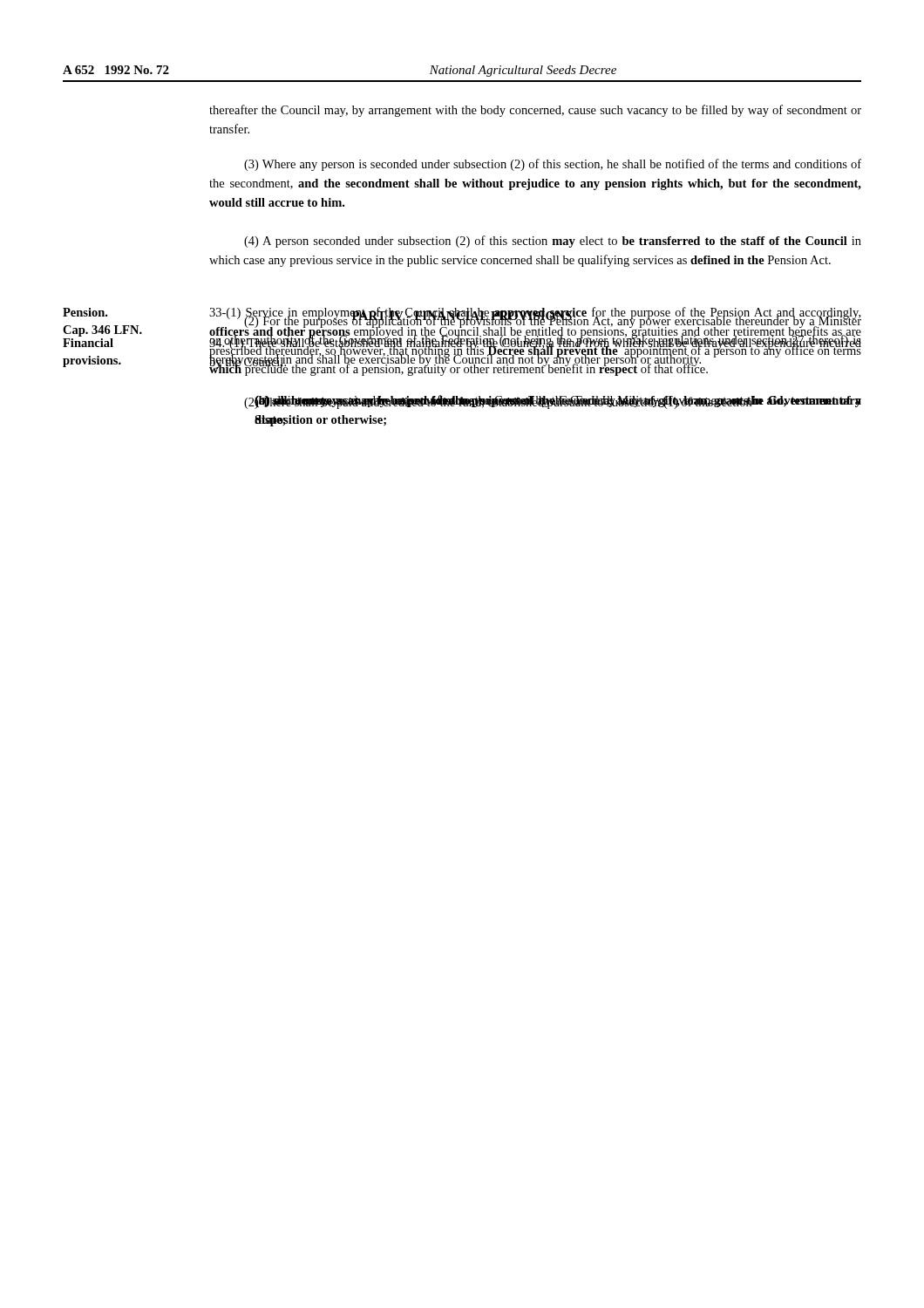Point to the passage starting "-(1) There shall be established"
924x1308 pixels.
(x=535, y=352)
